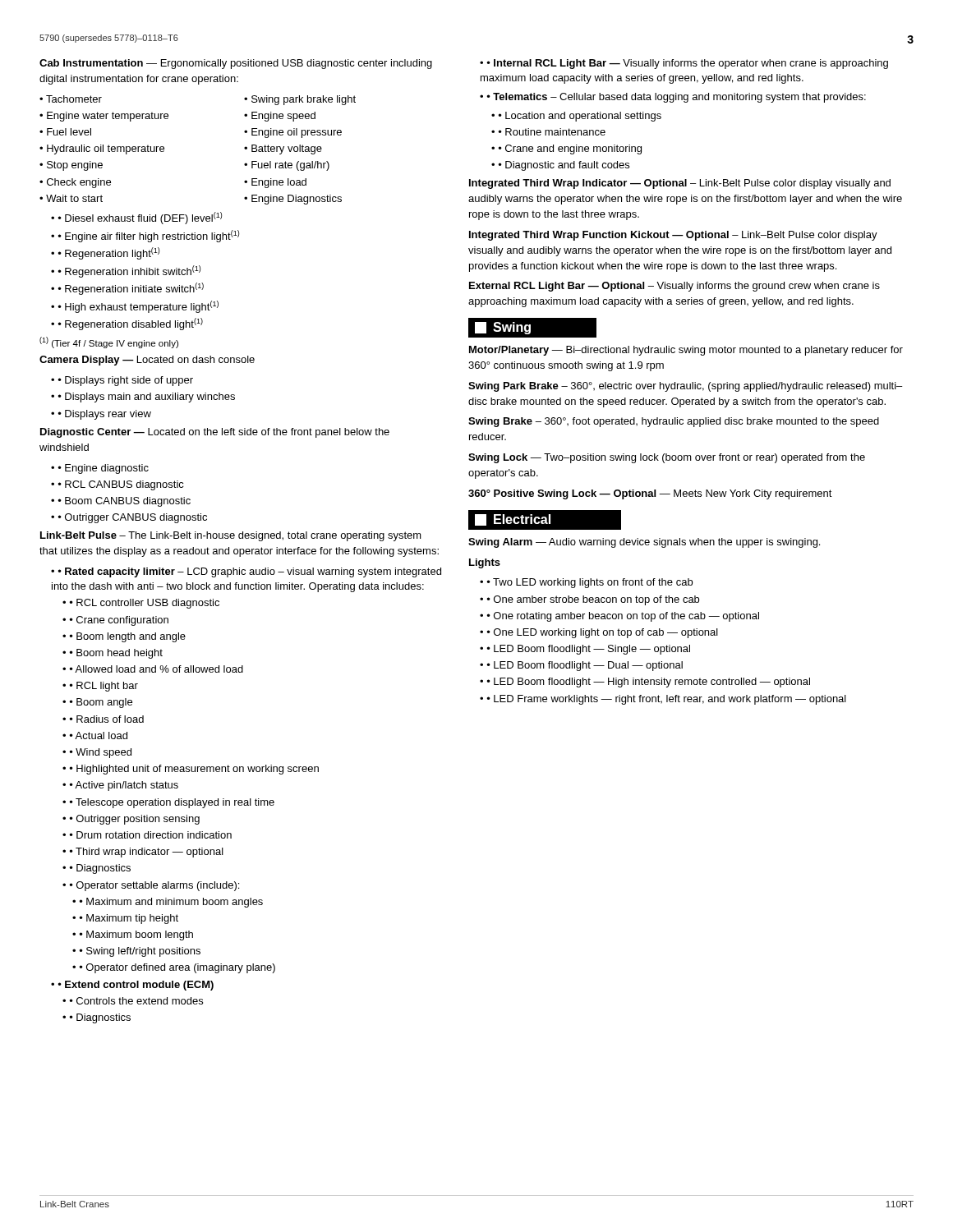This screenshot has height=1232, width=953.
Task: Click on the footnote that says "(1) (Tier 4f / Stage IV engine only)"
Action: point(109,342)
